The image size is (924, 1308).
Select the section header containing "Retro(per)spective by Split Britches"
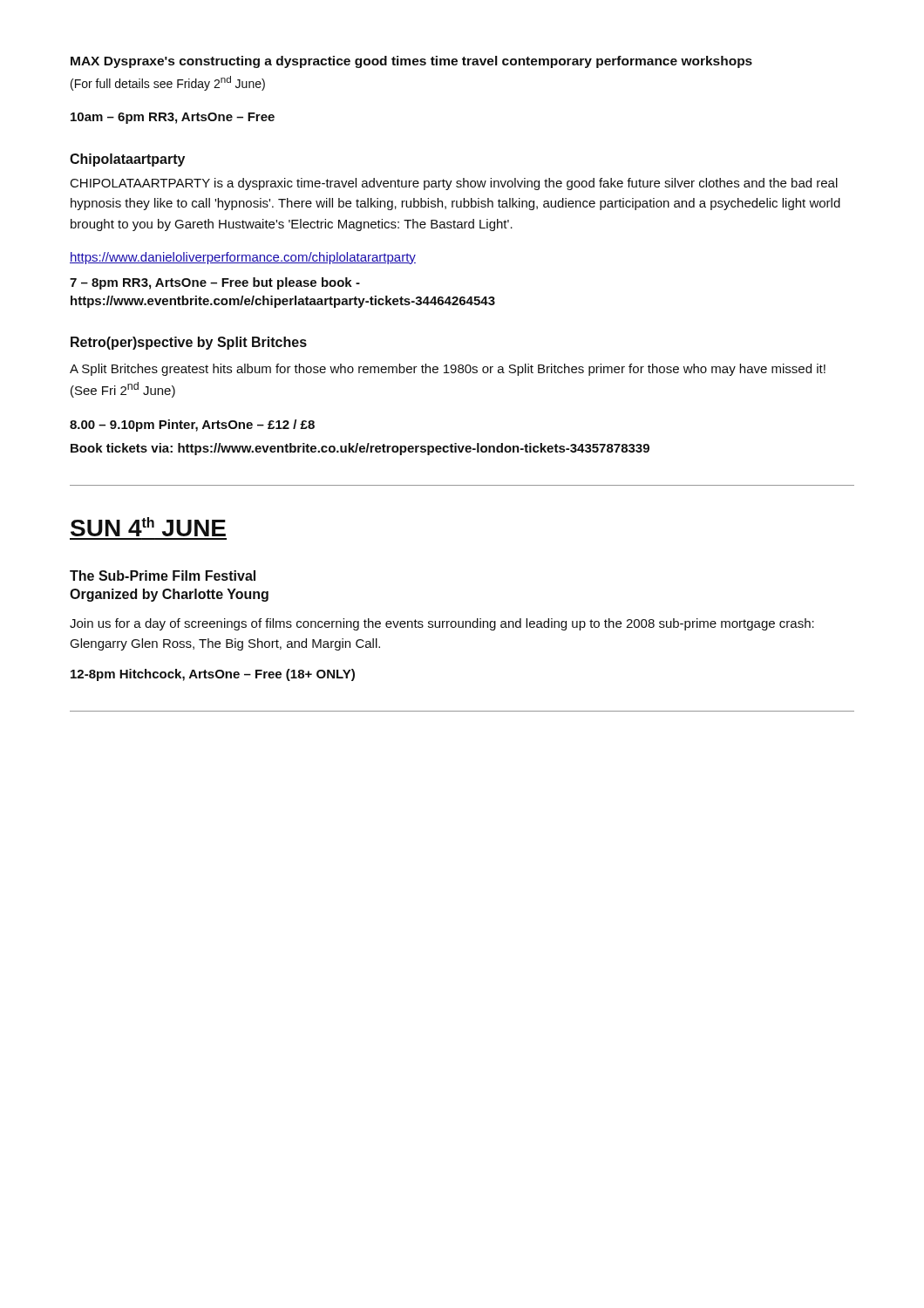pos(189,343)
